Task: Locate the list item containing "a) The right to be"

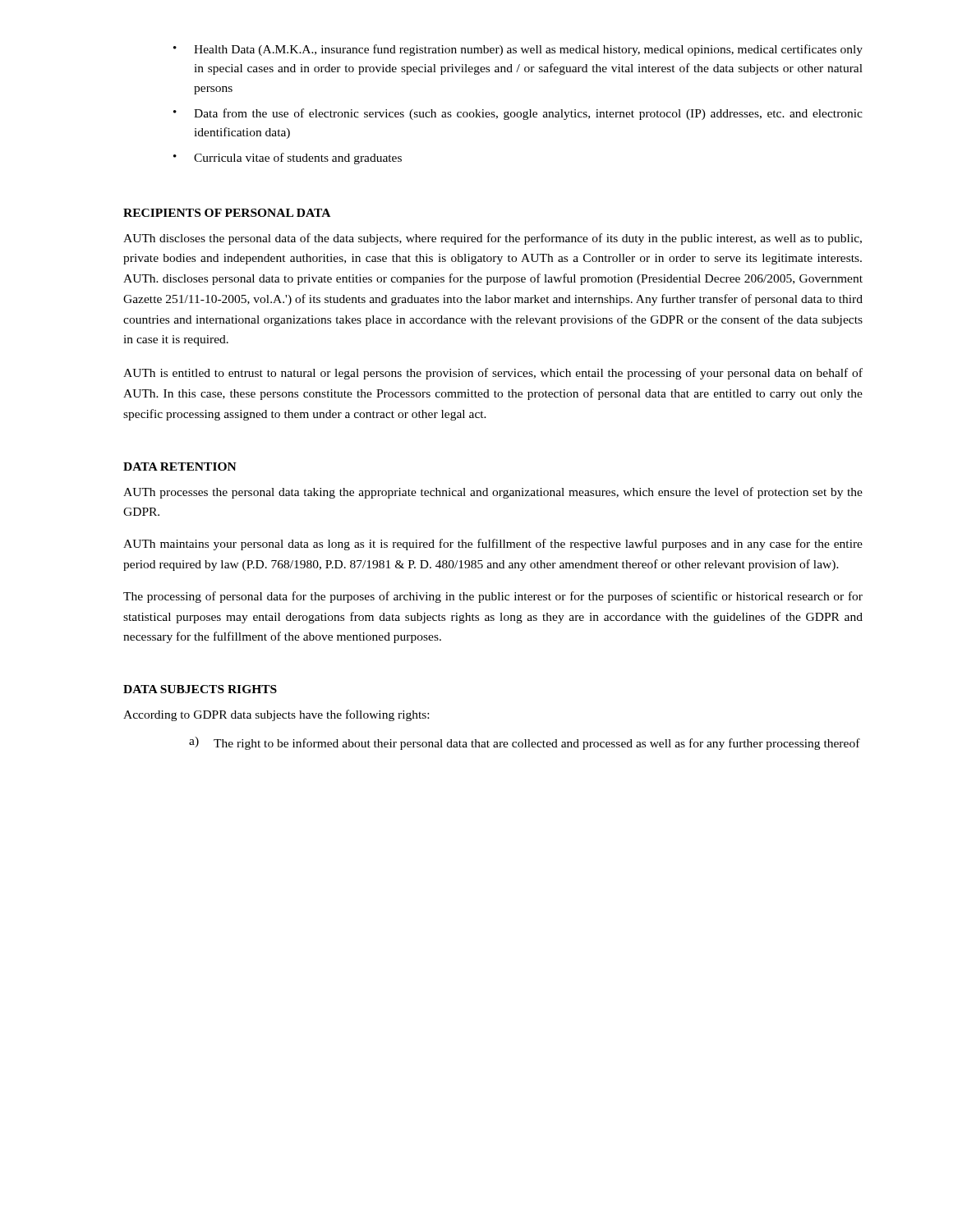Action: point(526,743)
